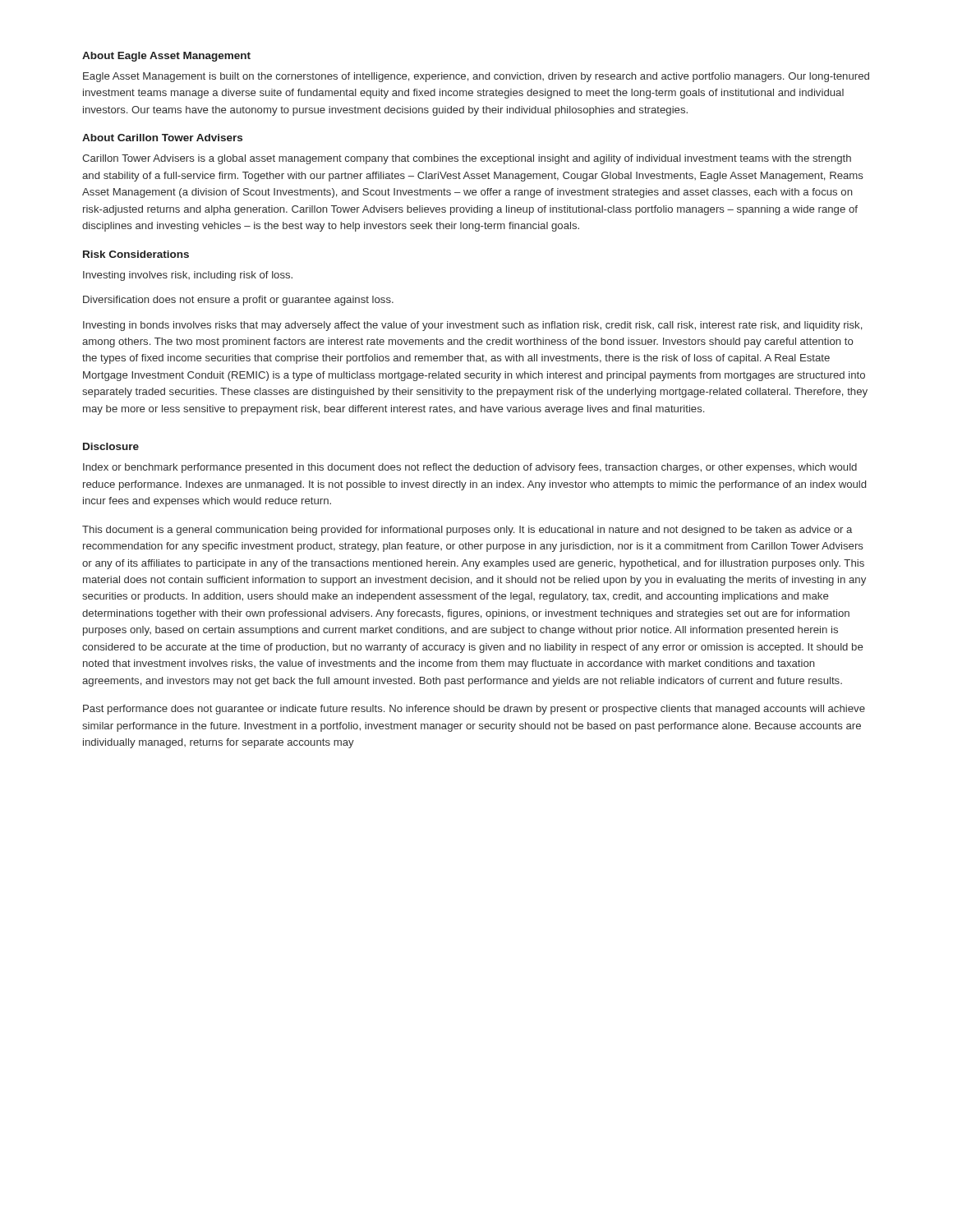Where is the passage that starts "Investing in bonds involves"?

(x=475, y=366)
